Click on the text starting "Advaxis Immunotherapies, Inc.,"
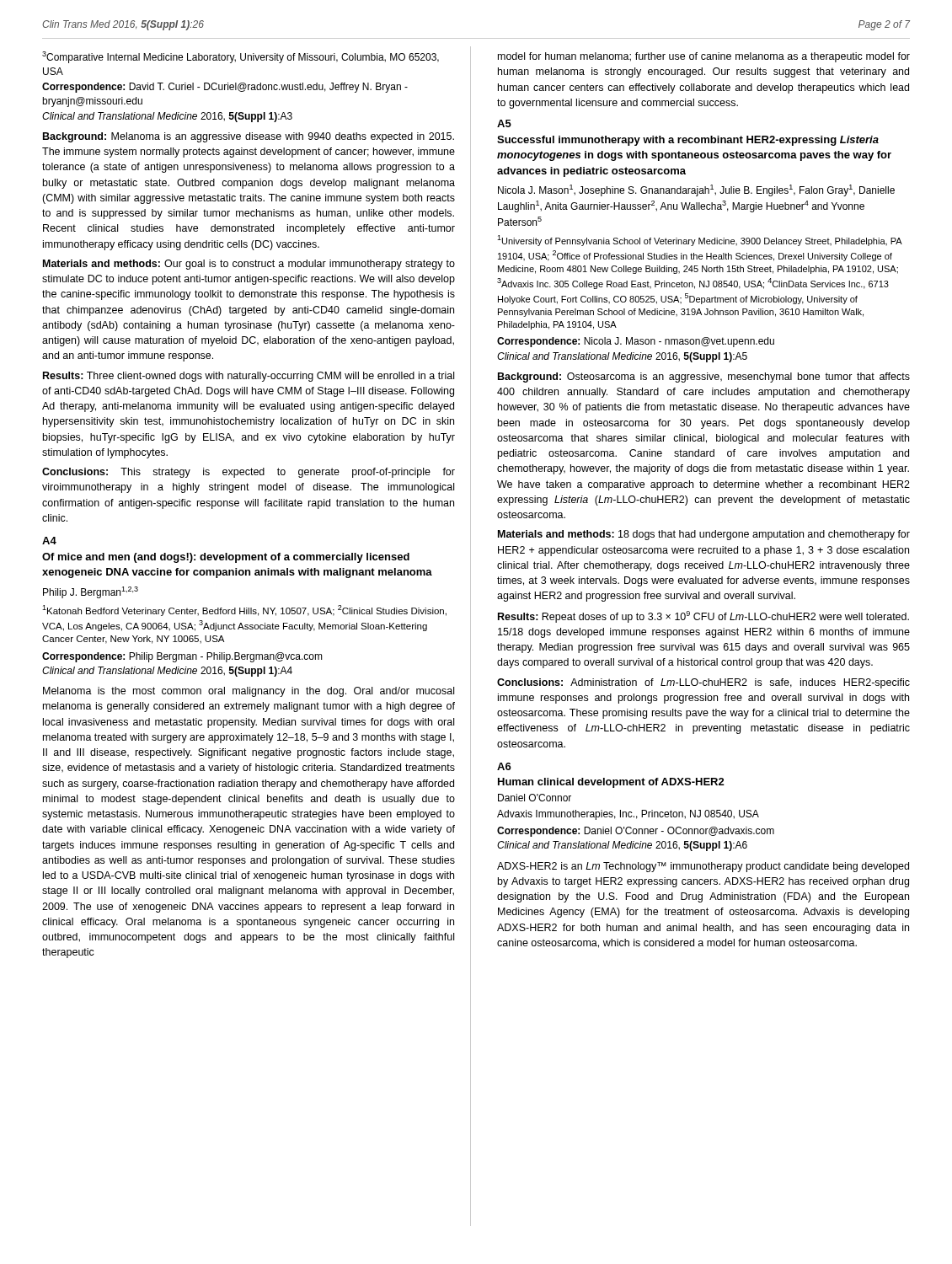 click(x=628, y=814)
